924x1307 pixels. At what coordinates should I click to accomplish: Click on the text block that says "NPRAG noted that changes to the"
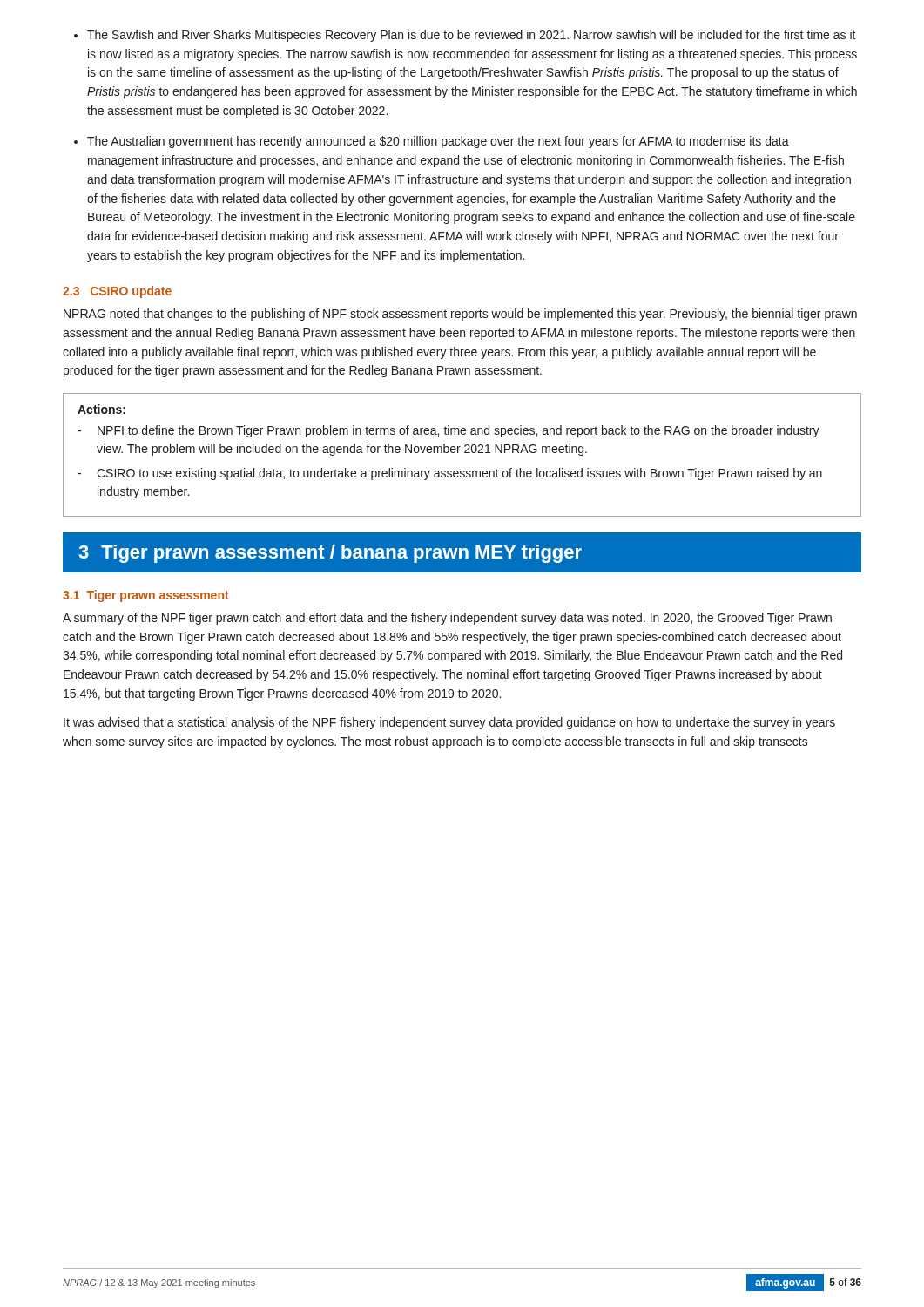click(x=460, y=342)
